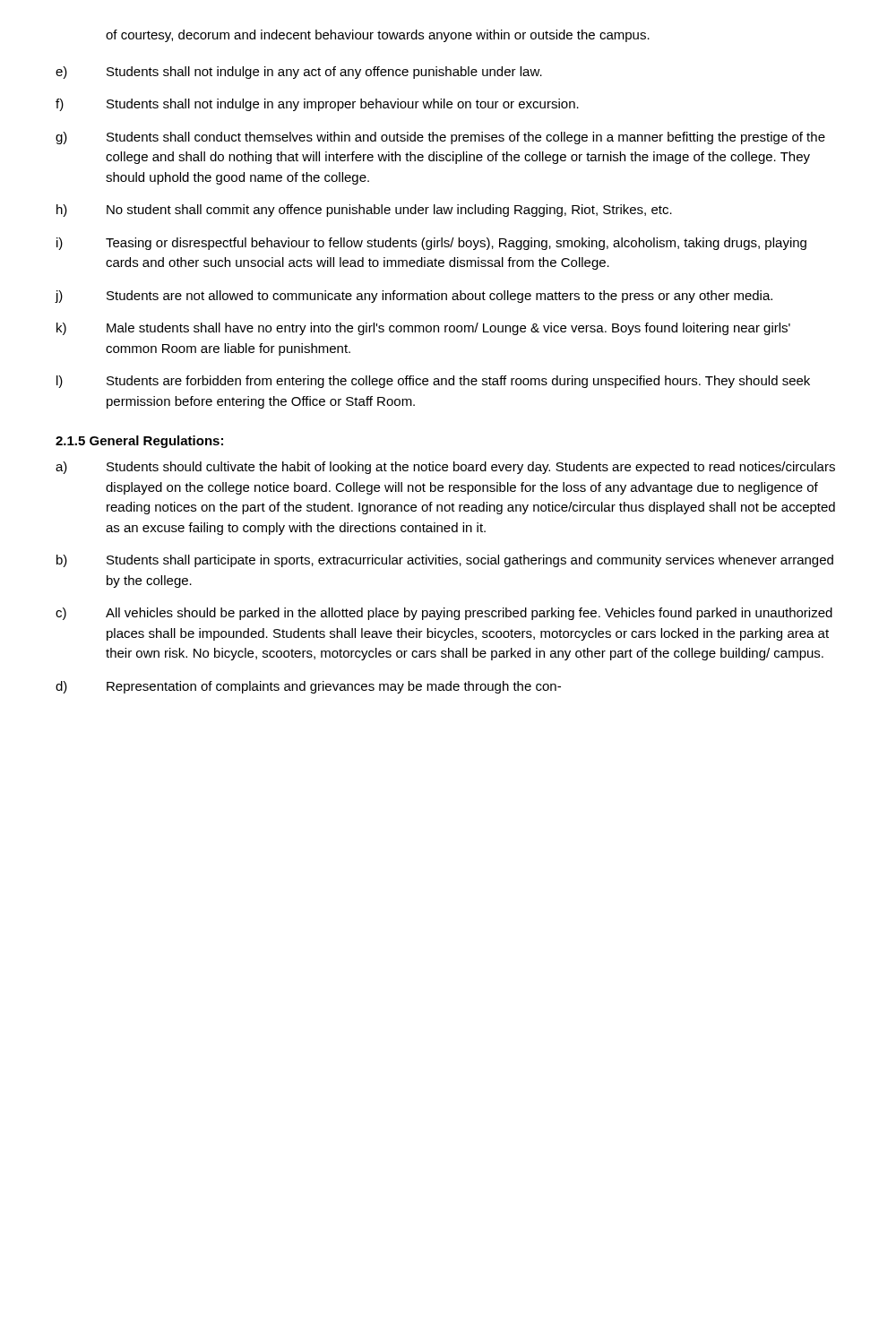896x1344 pixels.
Task: Click on the text starting "j) Students are not allowed to"
Action: click(448, 295)
